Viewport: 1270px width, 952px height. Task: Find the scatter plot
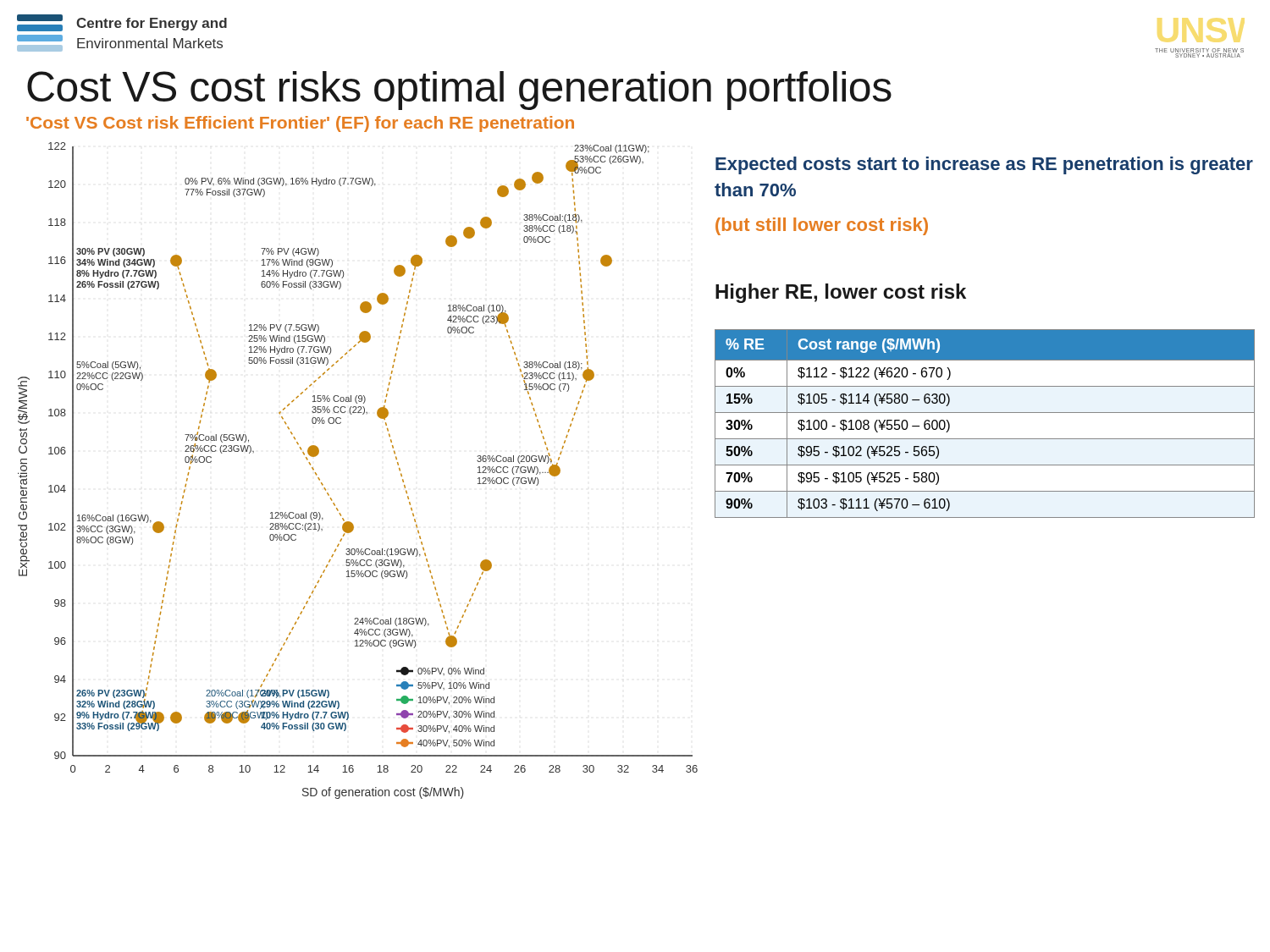pyautogui.click(x=358, y=472)
